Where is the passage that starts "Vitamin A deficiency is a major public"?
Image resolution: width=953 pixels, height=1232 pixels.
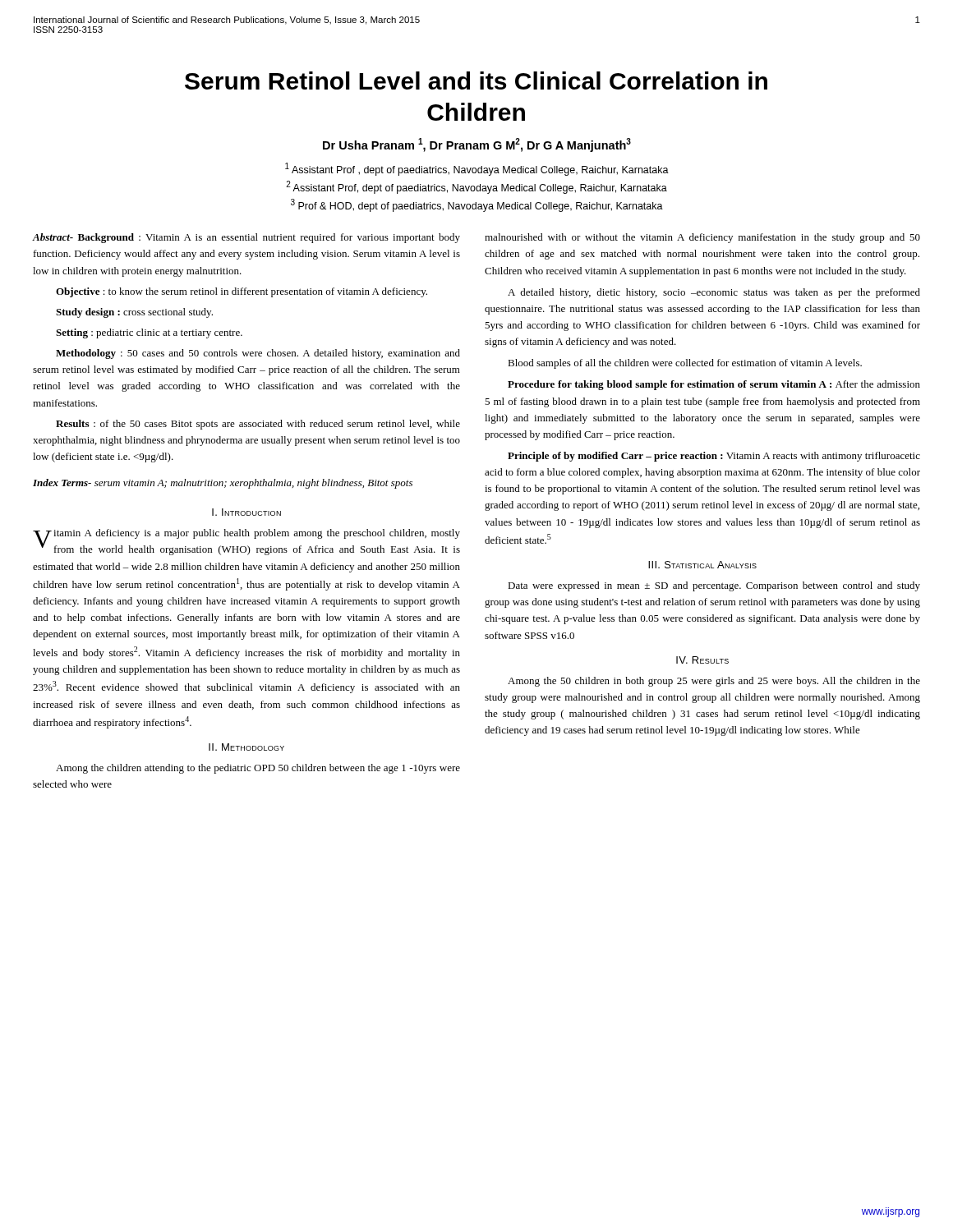pyautogui.click(x=246, y=628)
